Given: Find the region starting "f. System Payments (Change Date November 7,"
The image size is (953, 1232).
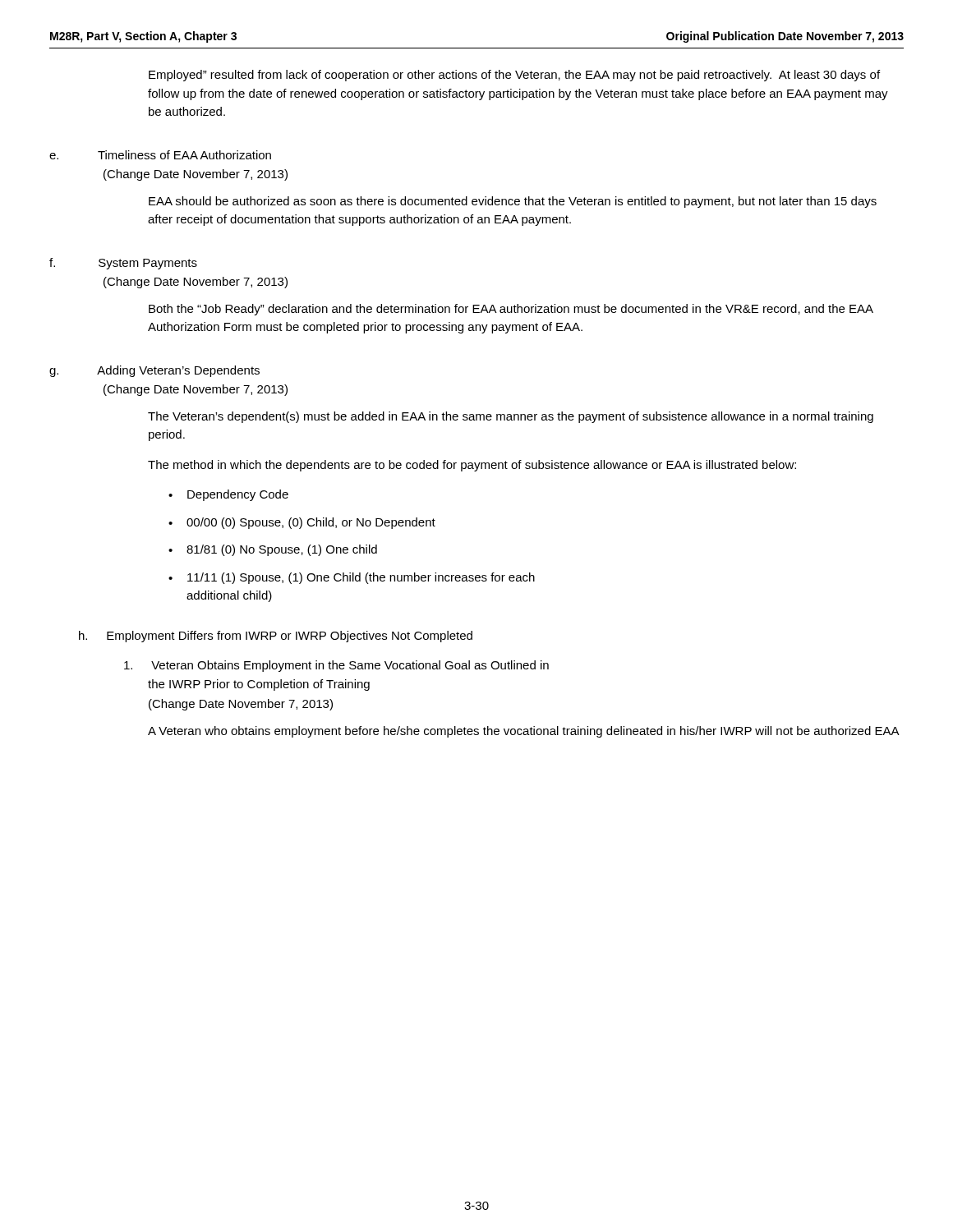Looking at the screenshot, I should [x=123, y=264].
